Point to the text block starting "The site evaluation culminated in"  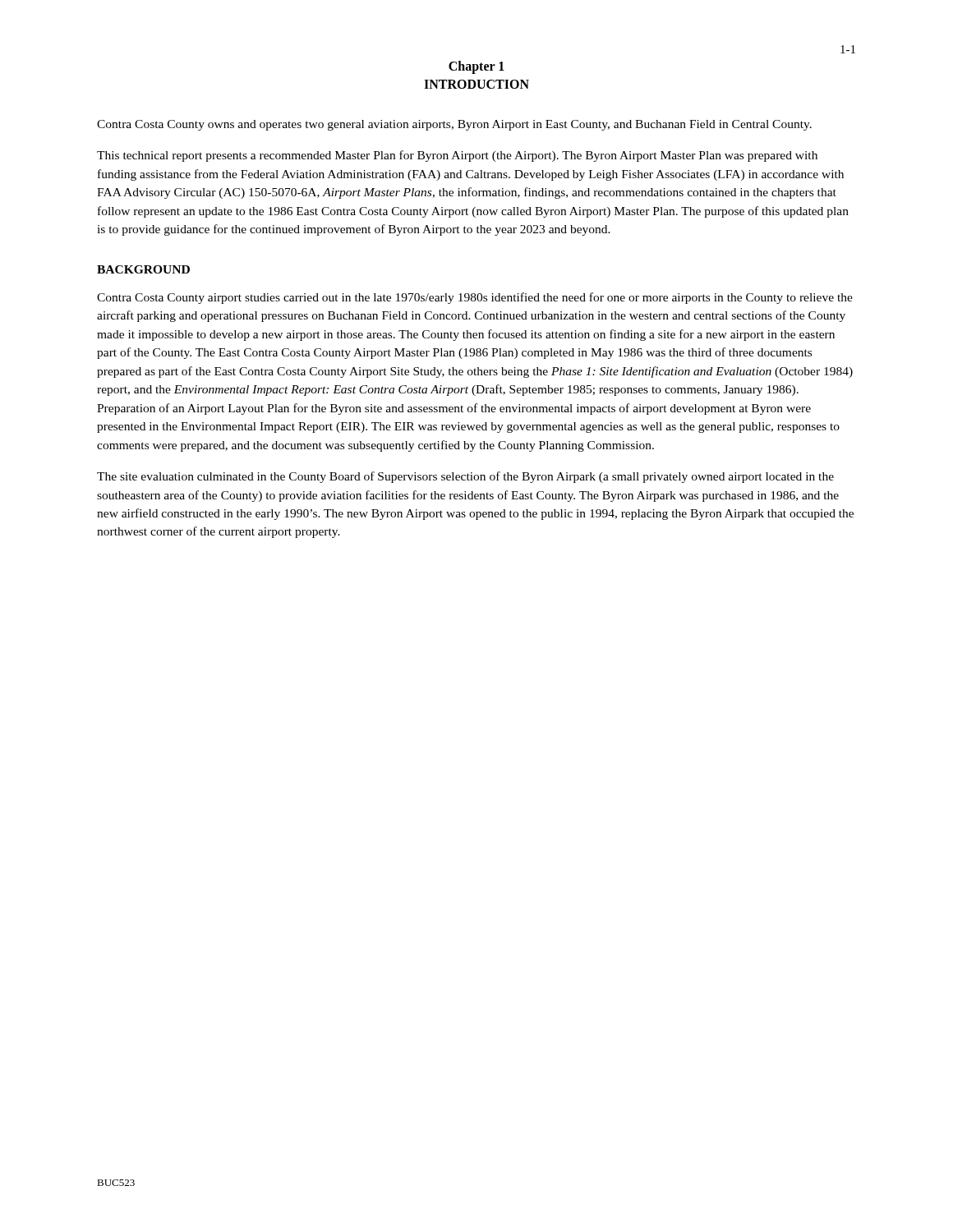pyautogui.click(x=476, y=504)
